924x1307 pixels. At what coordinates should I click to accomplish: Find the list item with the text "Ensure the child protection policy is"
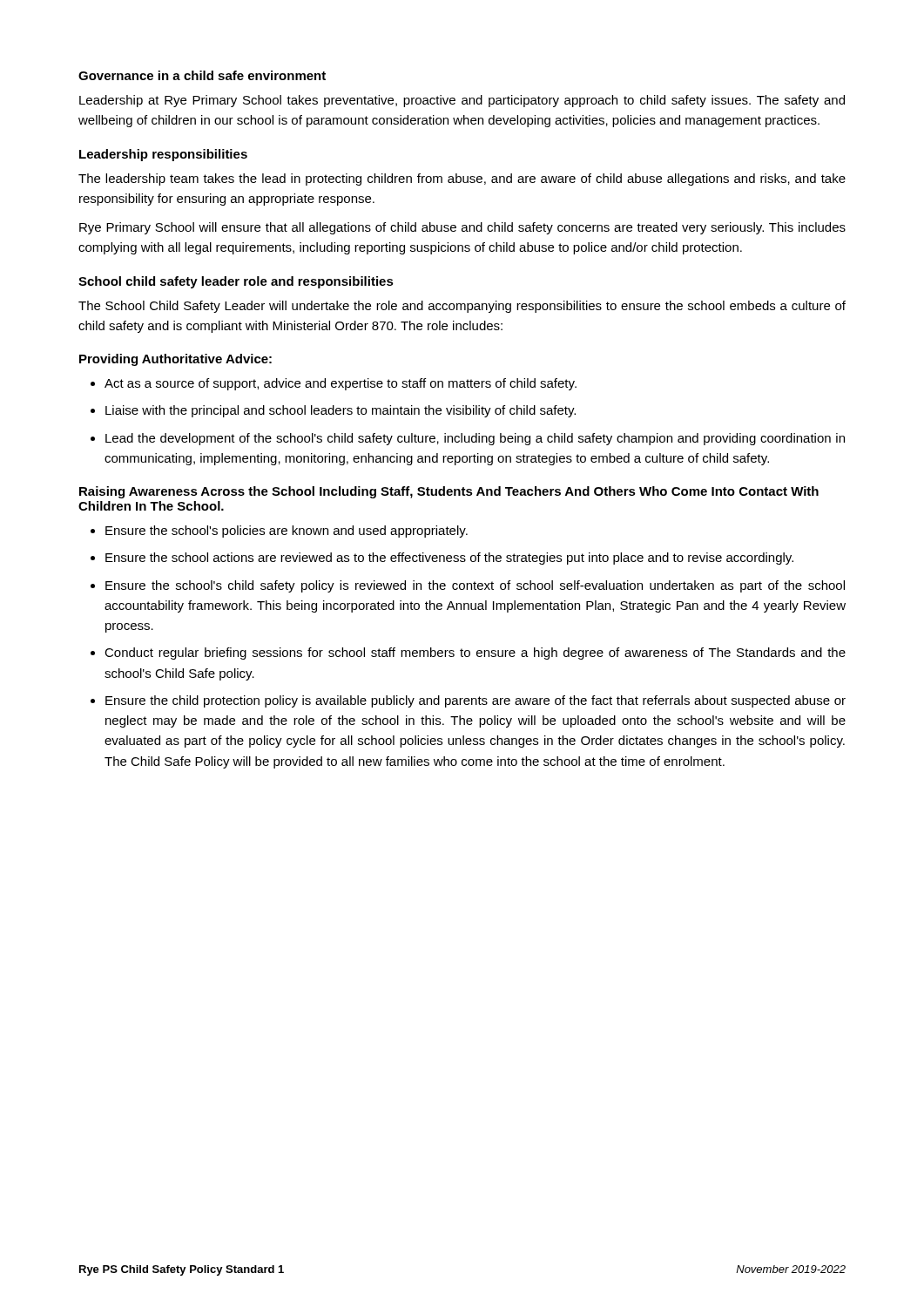(x=475, y=730)
